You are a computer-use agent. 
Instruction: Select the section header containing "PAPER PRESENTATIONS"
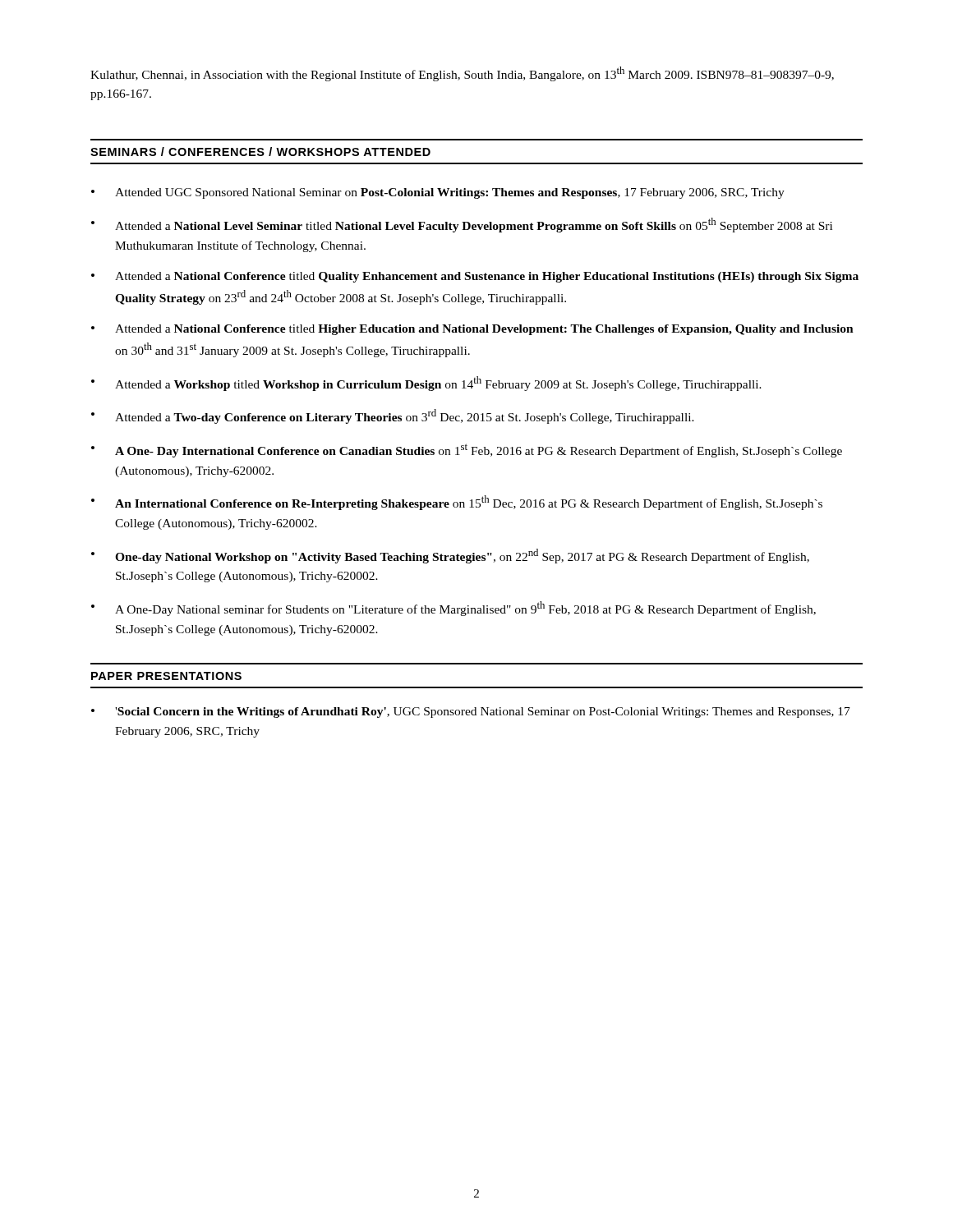click(166, 676)
